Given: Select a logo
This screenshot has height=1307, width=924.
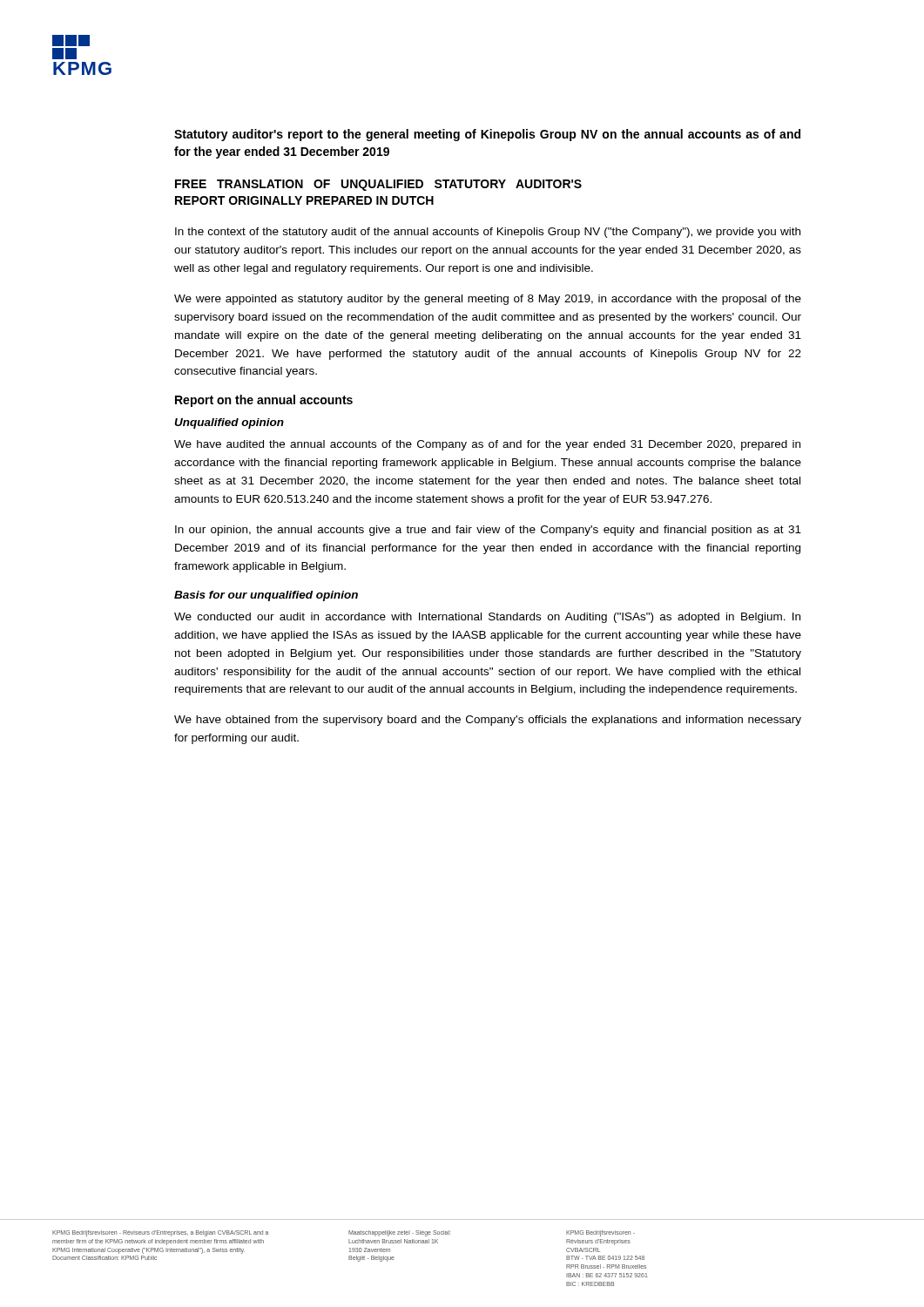Looking at the screenshot, I should pos(100,62).
